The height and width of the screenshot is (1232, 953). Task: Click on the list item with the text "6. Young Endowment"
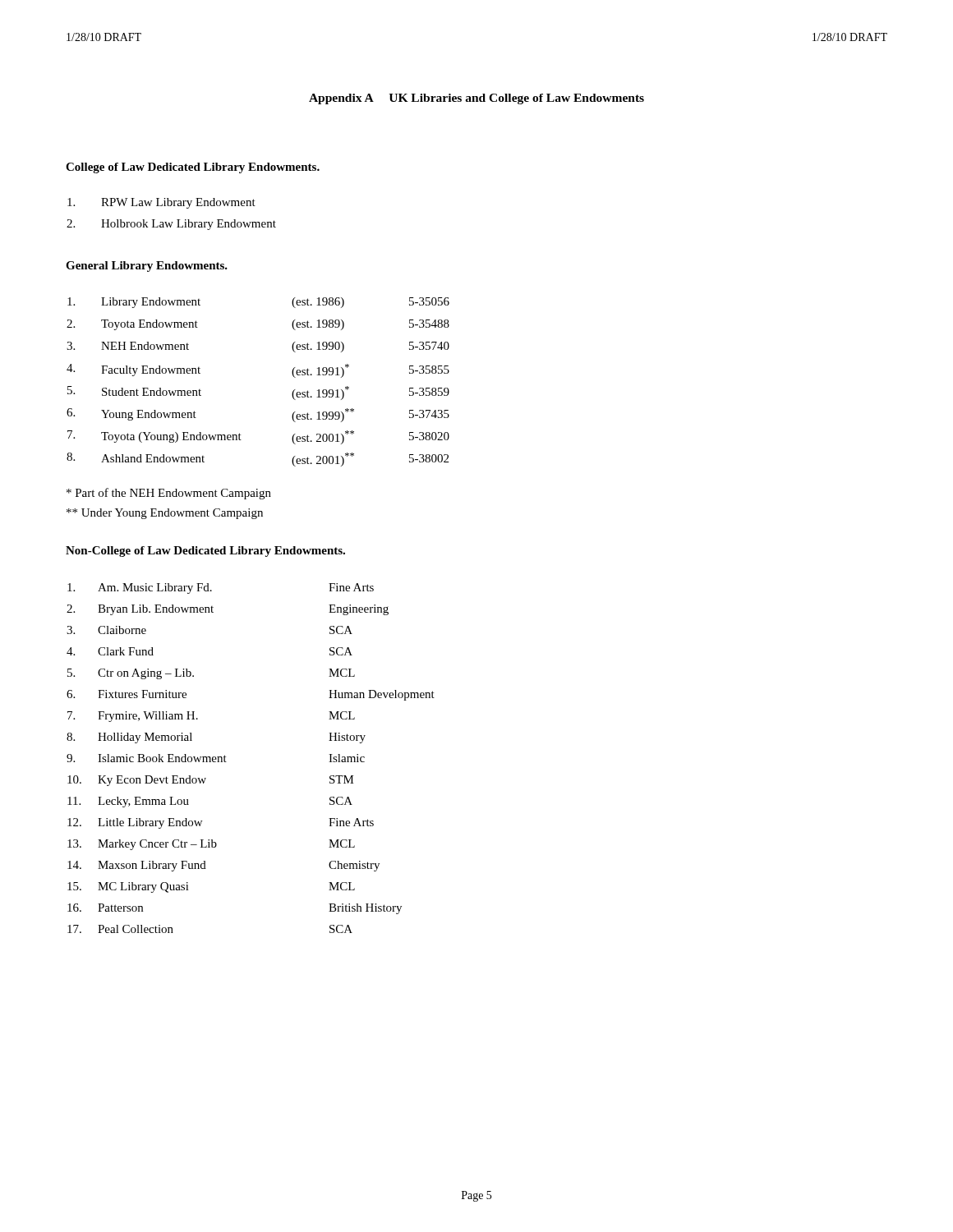pos(152,415)
